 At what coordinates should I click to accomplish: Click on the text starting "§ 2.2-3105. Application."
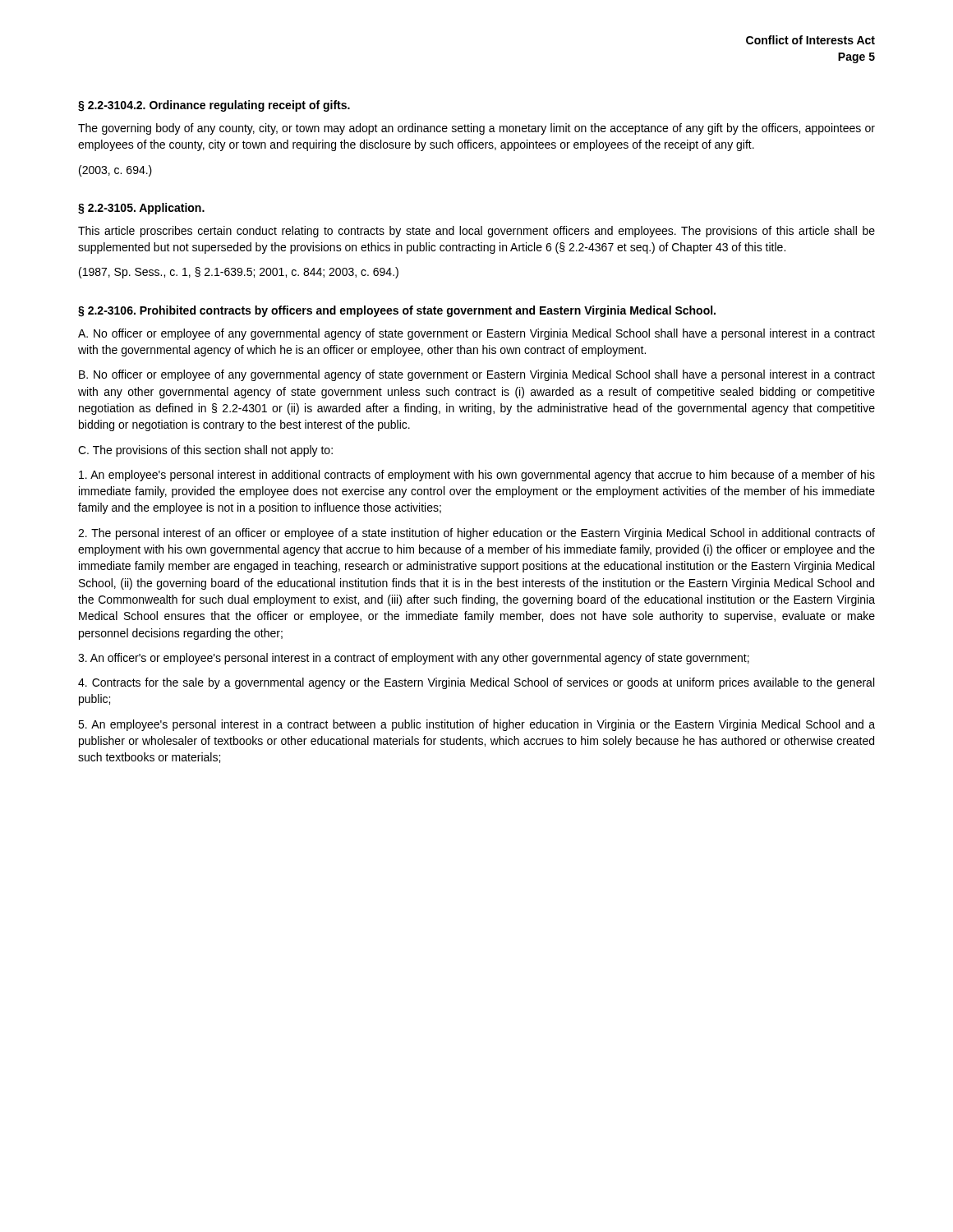click(141, 208)
